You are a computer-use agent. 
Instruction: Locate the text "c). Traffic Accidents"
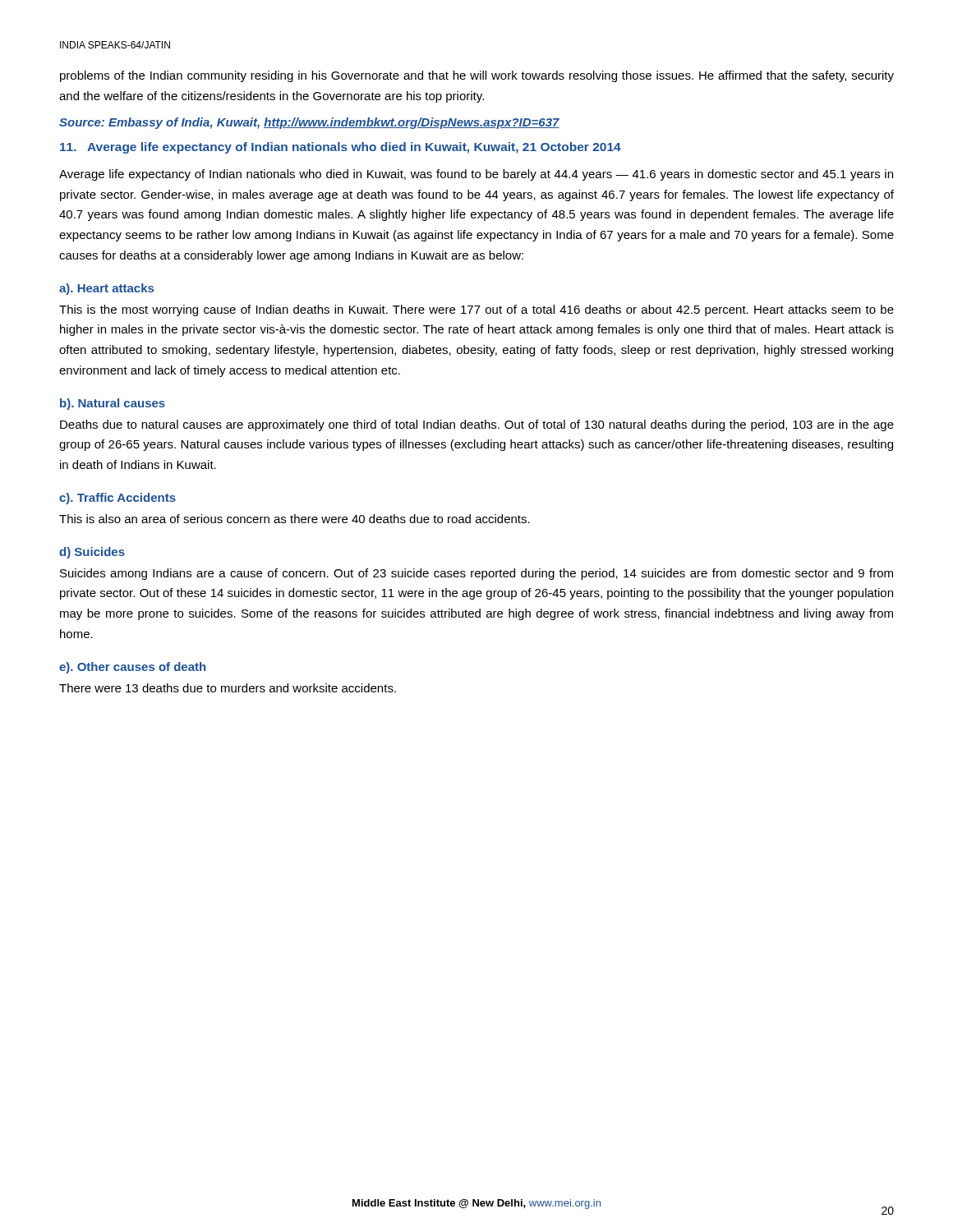[118, 497]
